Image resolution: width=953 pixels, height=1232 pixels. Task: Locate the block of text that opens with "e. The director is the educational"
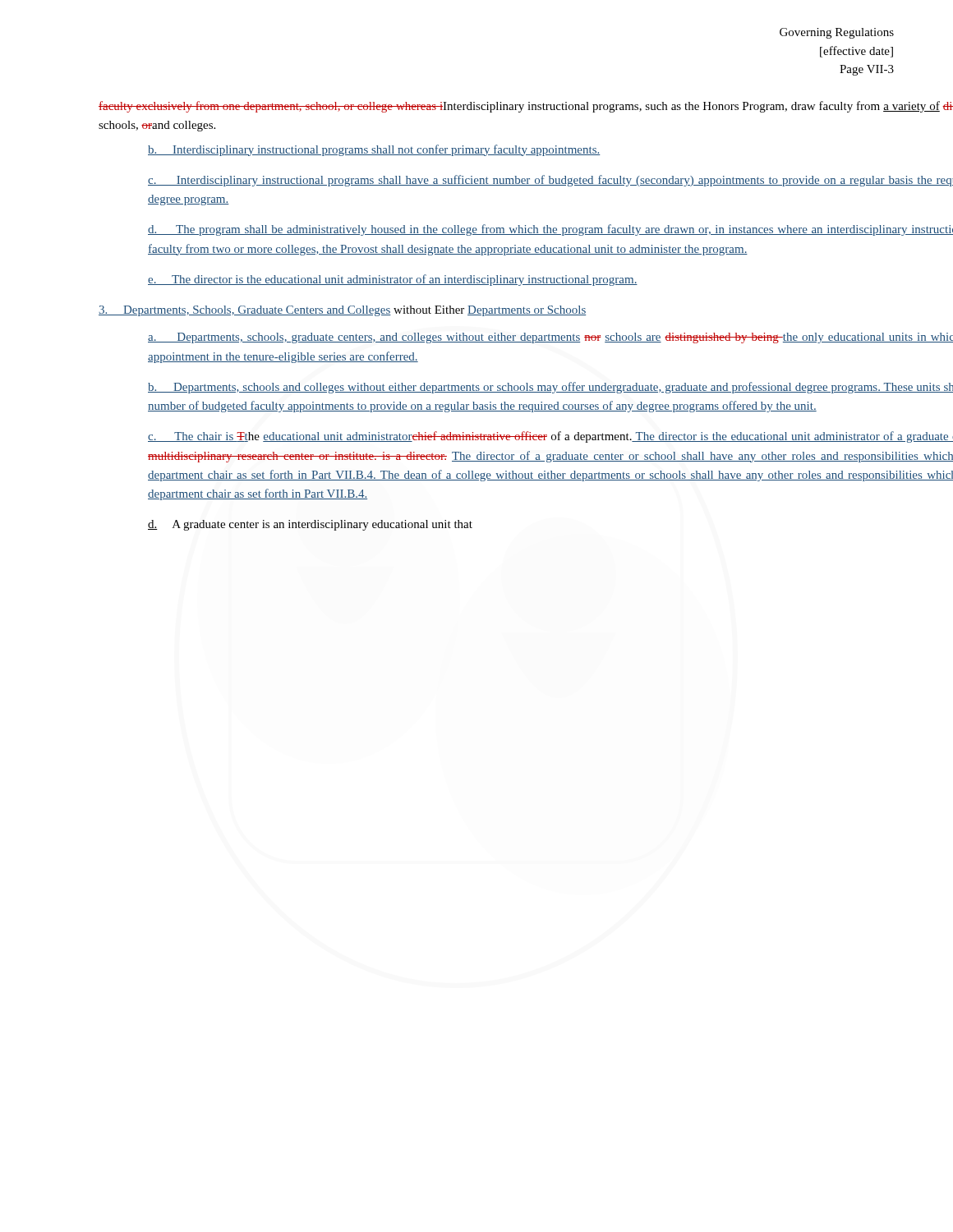tap(550, 280)
